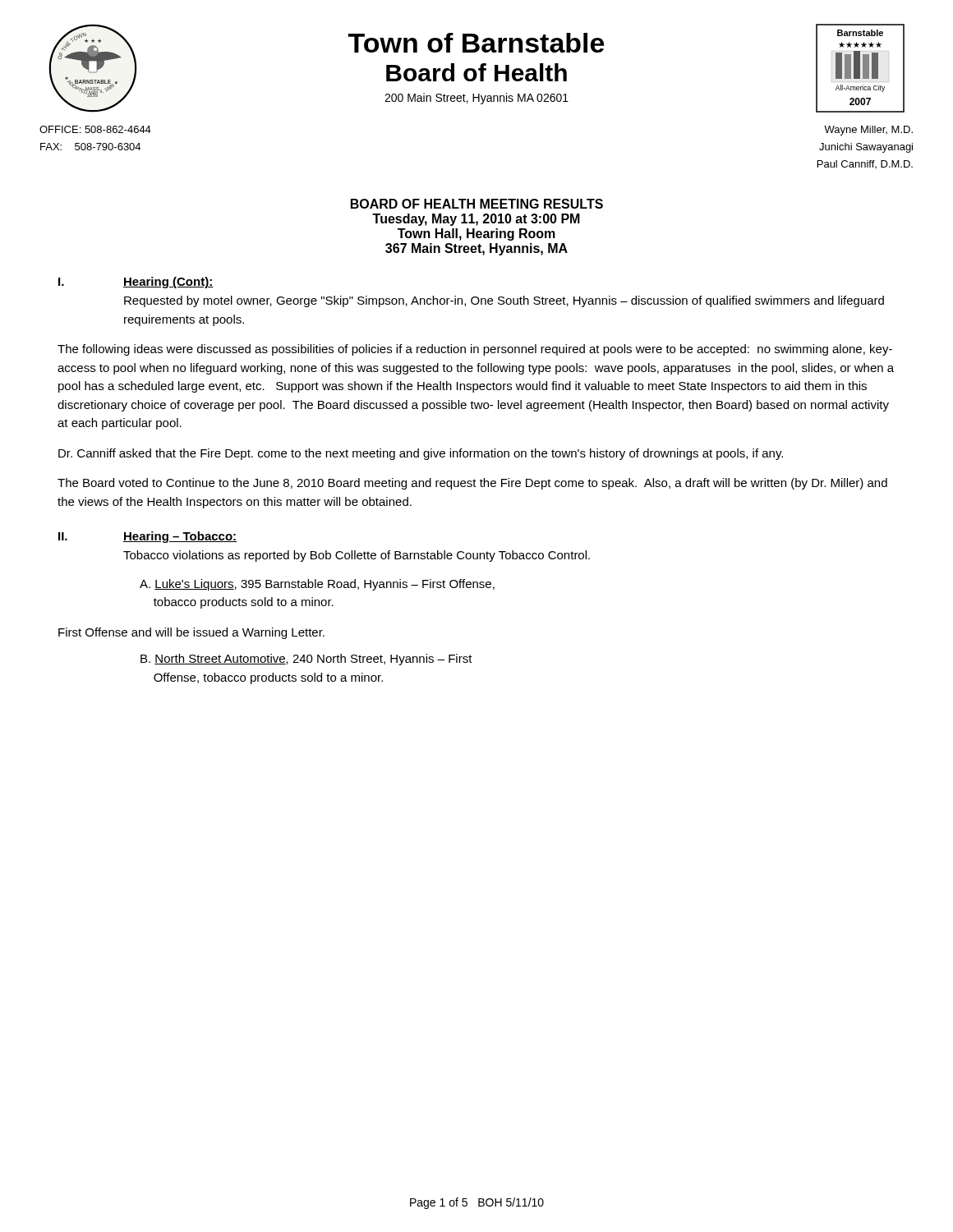
Task: Locate the element starting "II. Hearing – Tobacco:"
Action: pos(147,536)
